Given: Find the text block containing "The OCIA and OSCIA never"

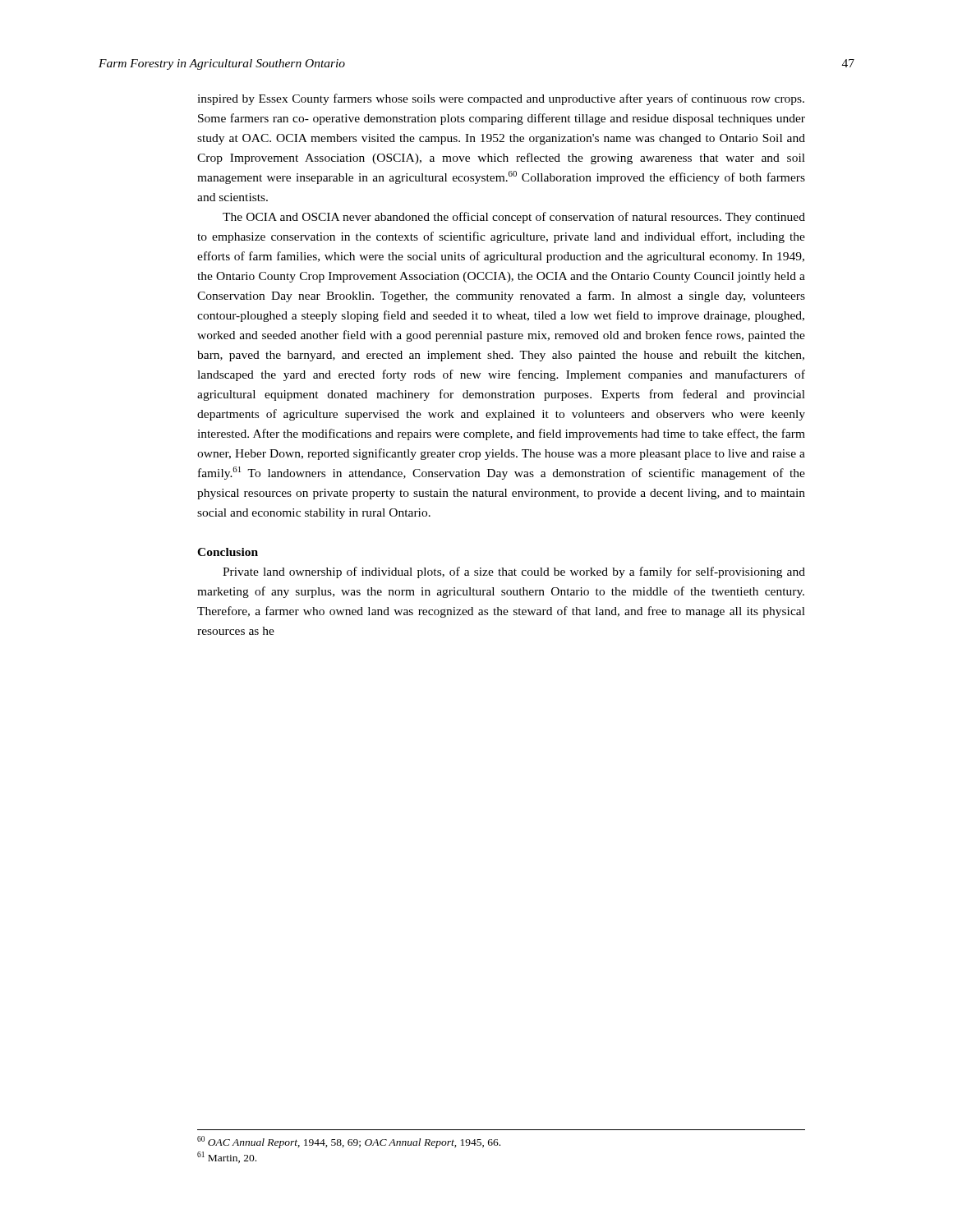Looking at the screenshot, I should pyautogui.click(x=501, y=364).
